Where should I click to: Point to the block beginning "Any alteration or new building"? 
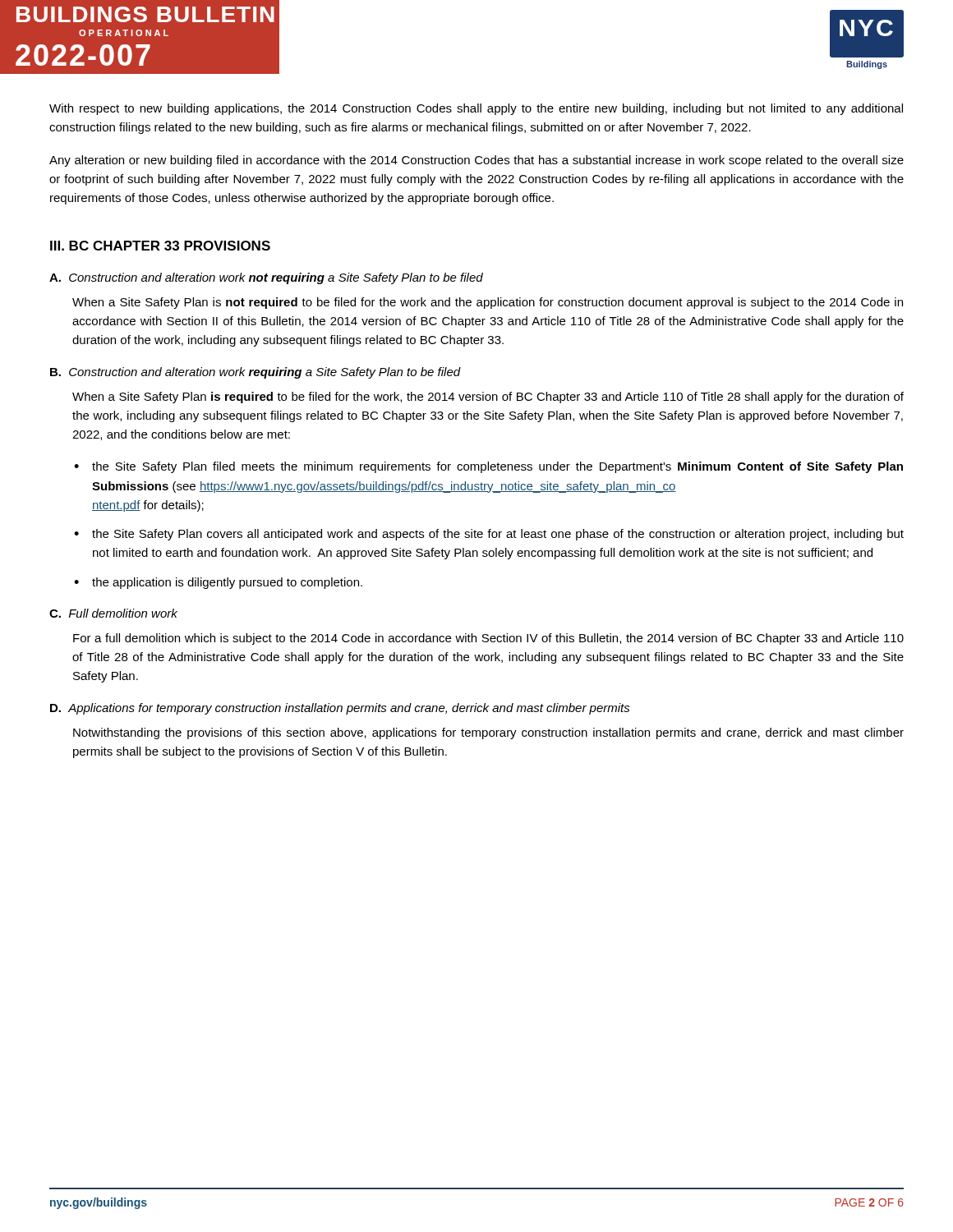click(476, 178)
